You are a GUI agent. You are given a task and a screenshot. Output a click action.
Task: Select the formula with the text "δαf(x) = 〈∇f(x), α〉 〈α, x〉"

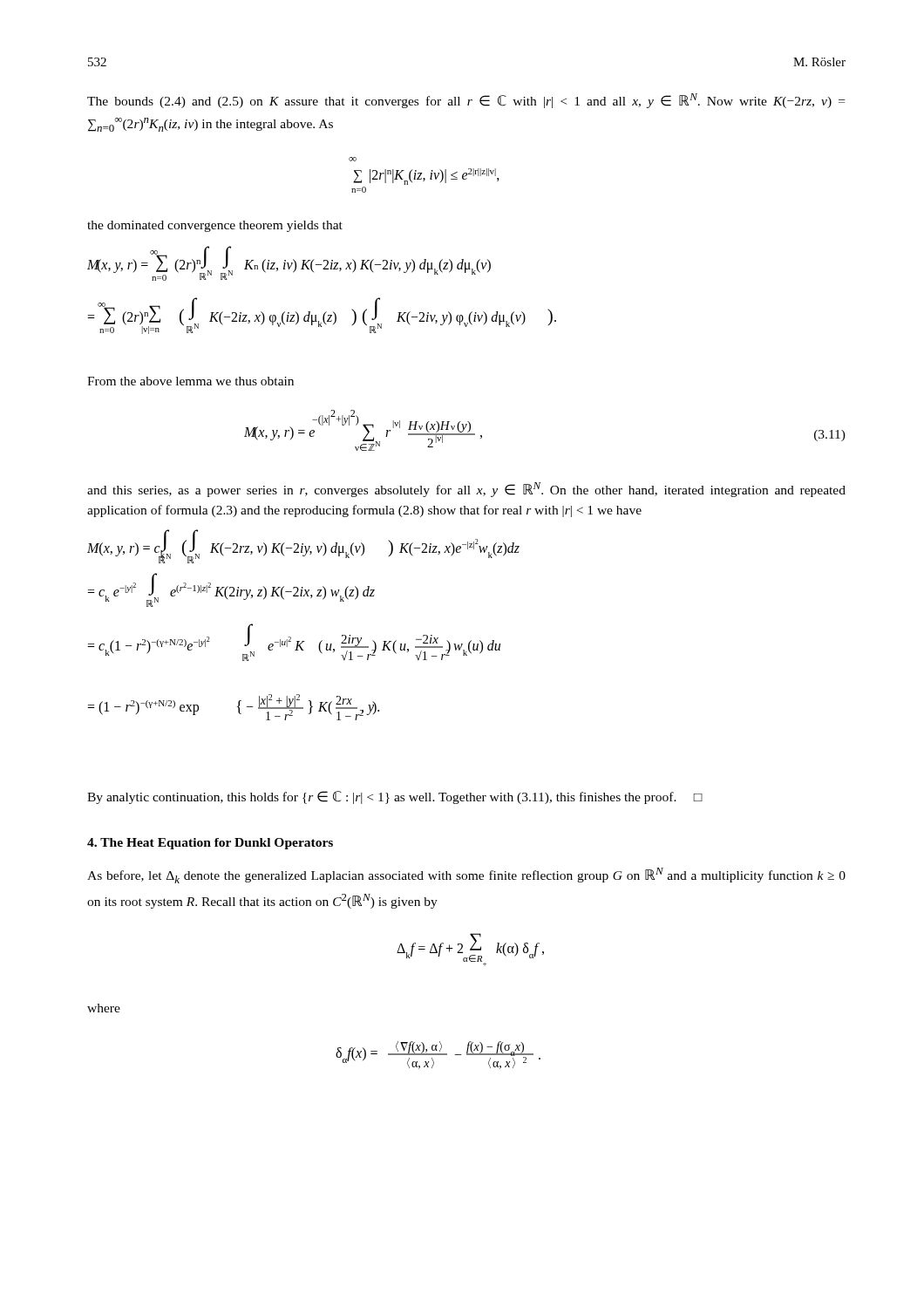coord(466,1061)
